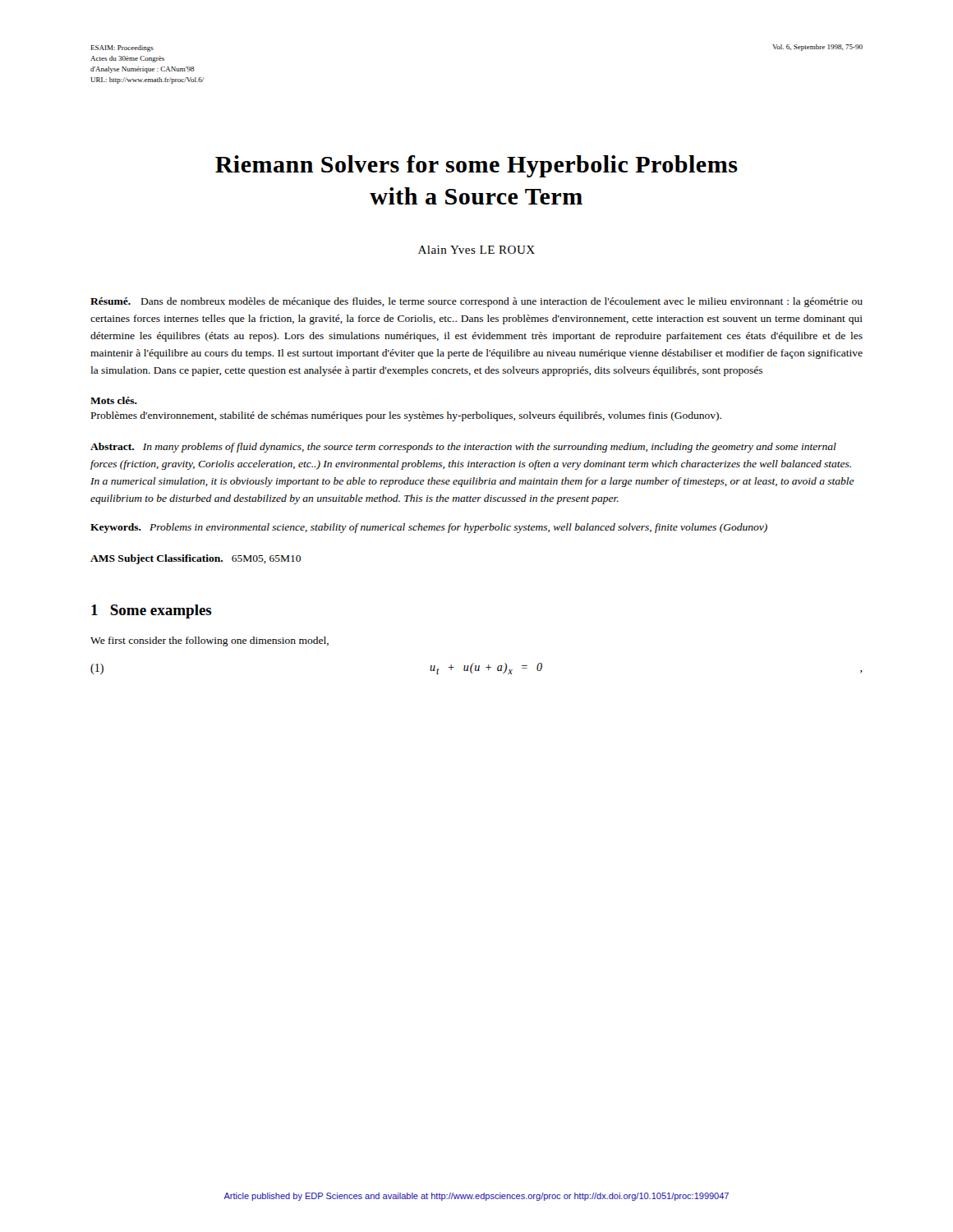Viewport: 953px width, 1232px height.
Task: Select the section header with the text "1 Some examples"
Action: tap(151, 610)
